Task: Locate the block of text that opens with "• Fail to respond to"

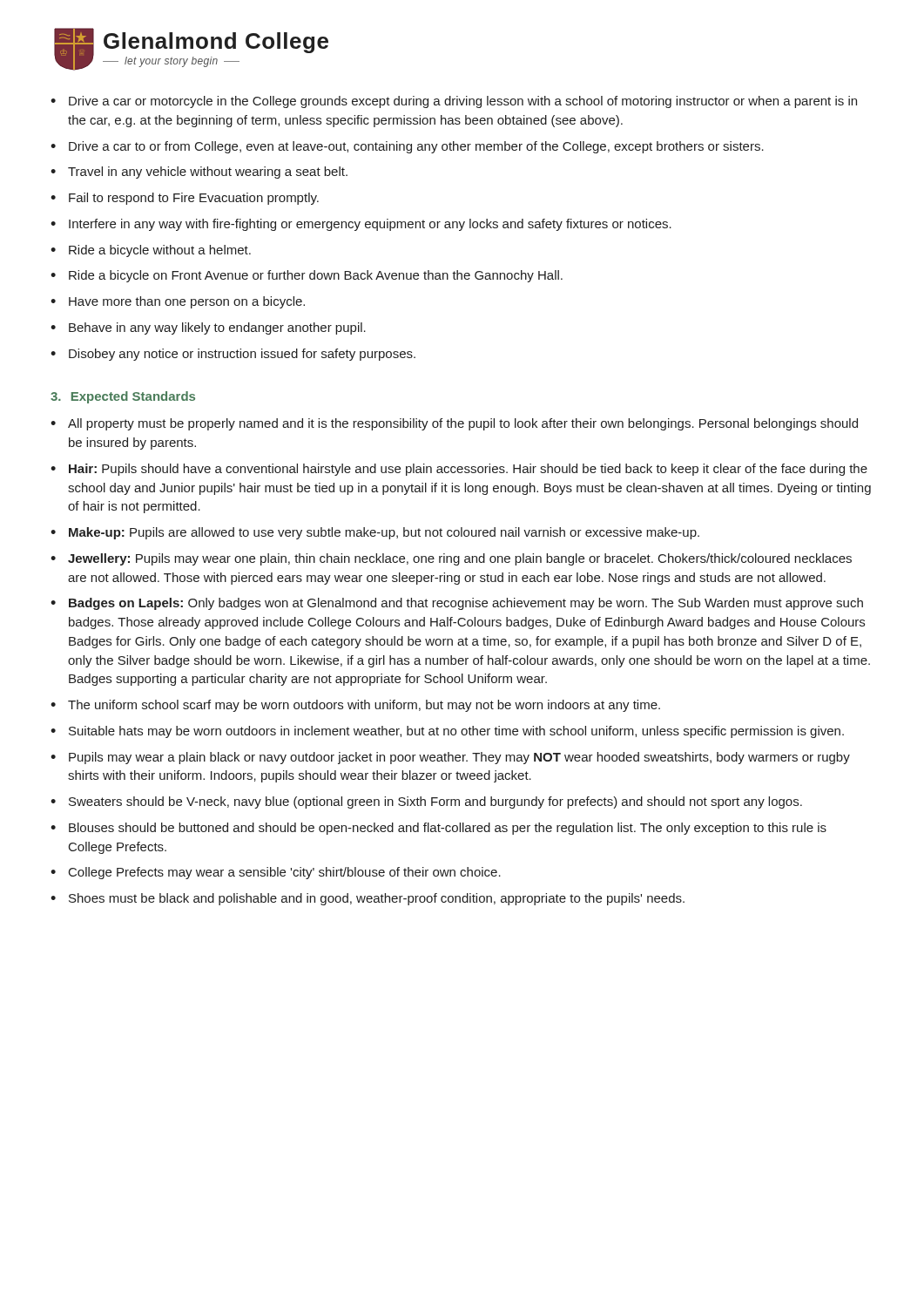Action: pyautogui.click(x=185, y=198)
